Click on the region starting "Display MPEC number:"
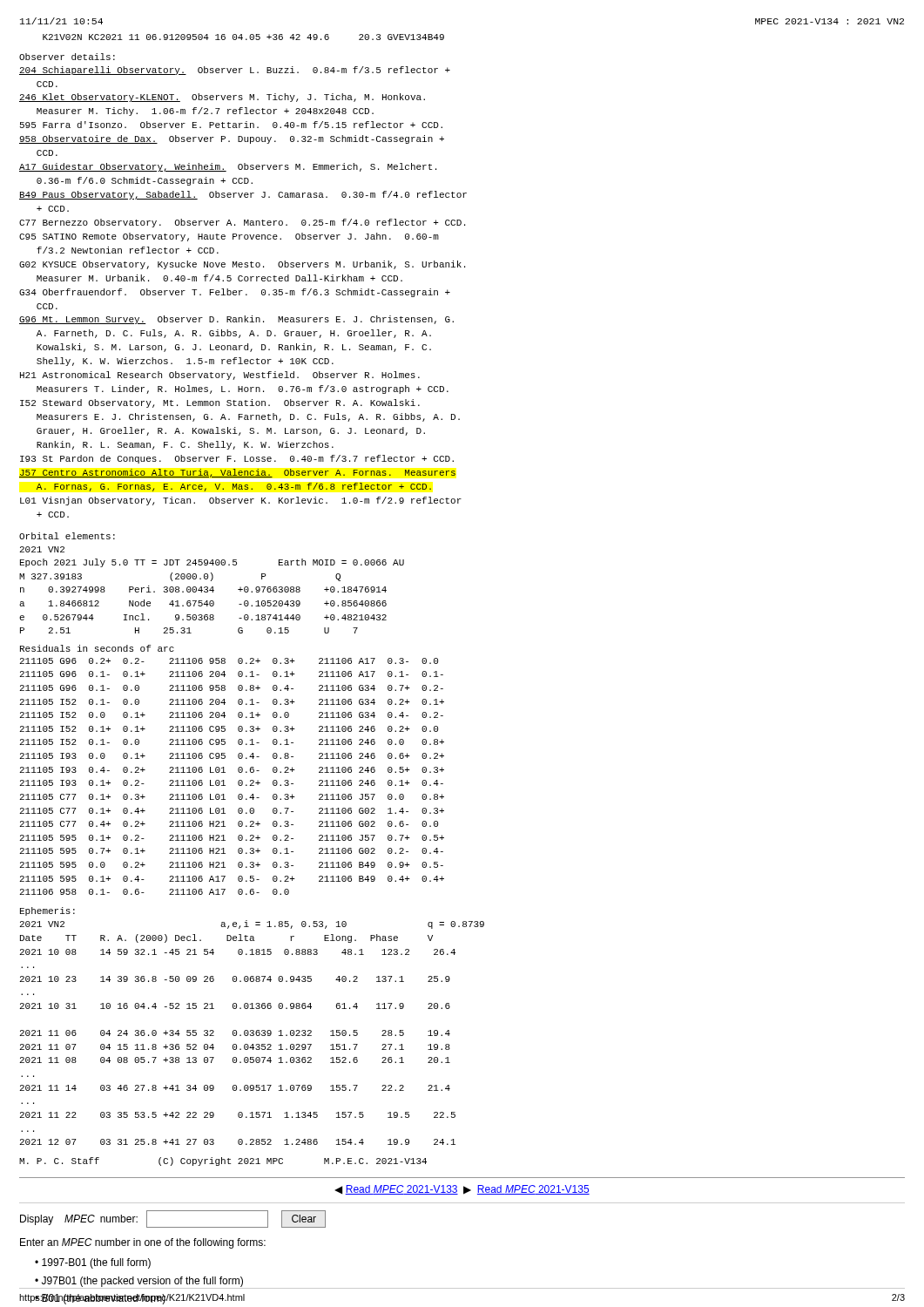 coord(172,1219)
